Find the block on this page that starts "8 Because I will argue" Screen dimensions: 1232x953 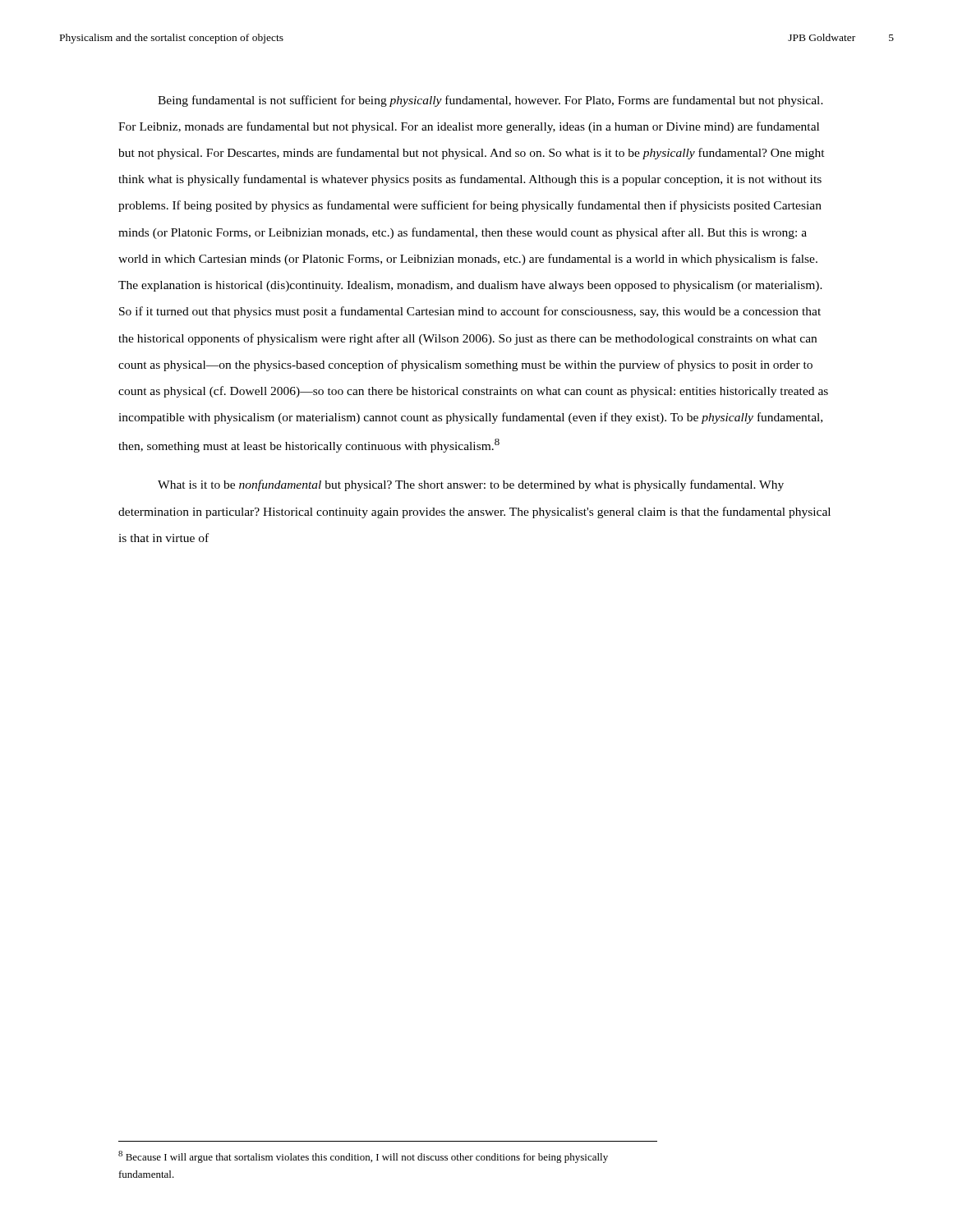363,1164
